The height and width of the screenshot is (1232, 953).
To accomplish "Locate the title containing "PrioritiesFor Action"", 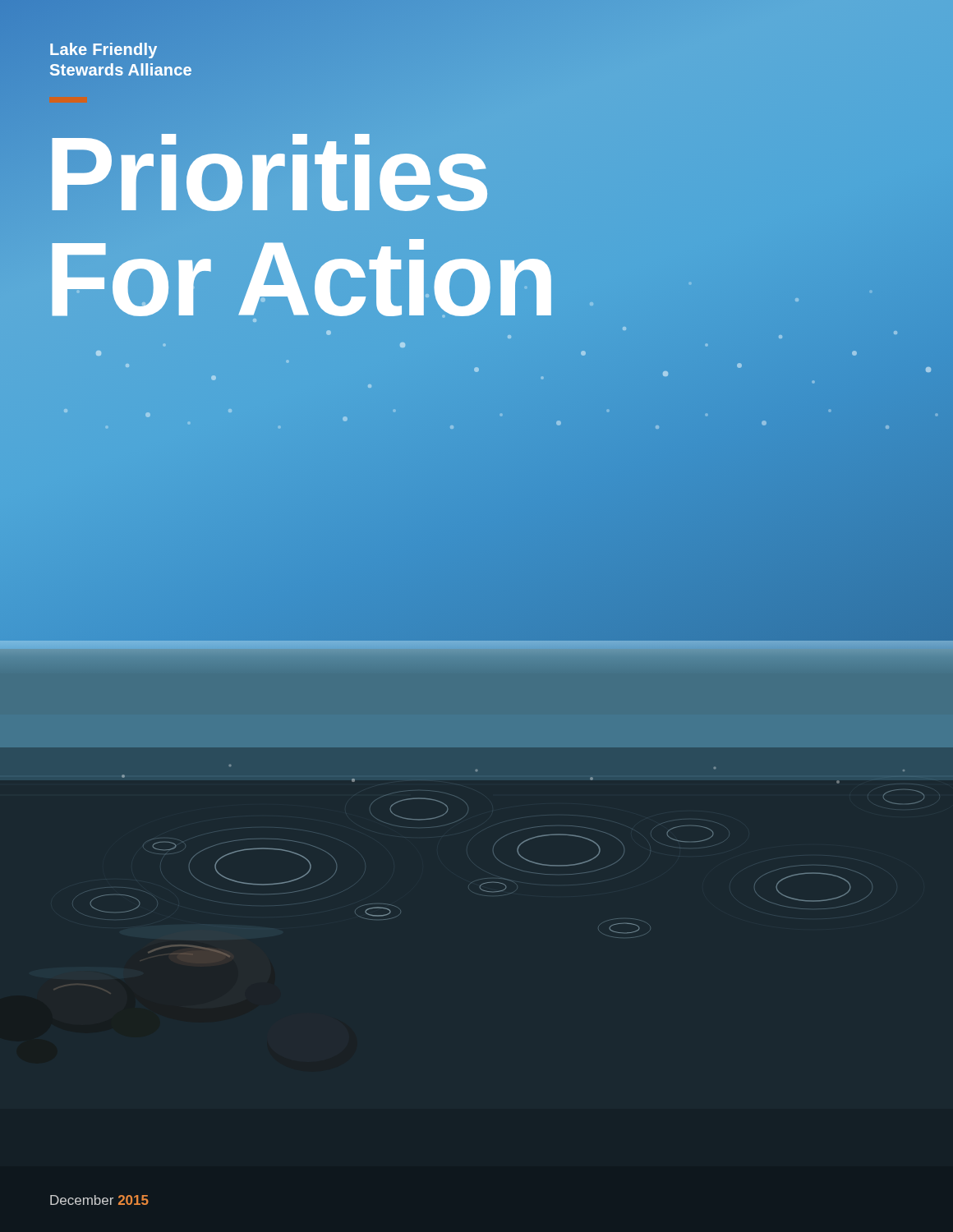I will (x=301, y=227).
